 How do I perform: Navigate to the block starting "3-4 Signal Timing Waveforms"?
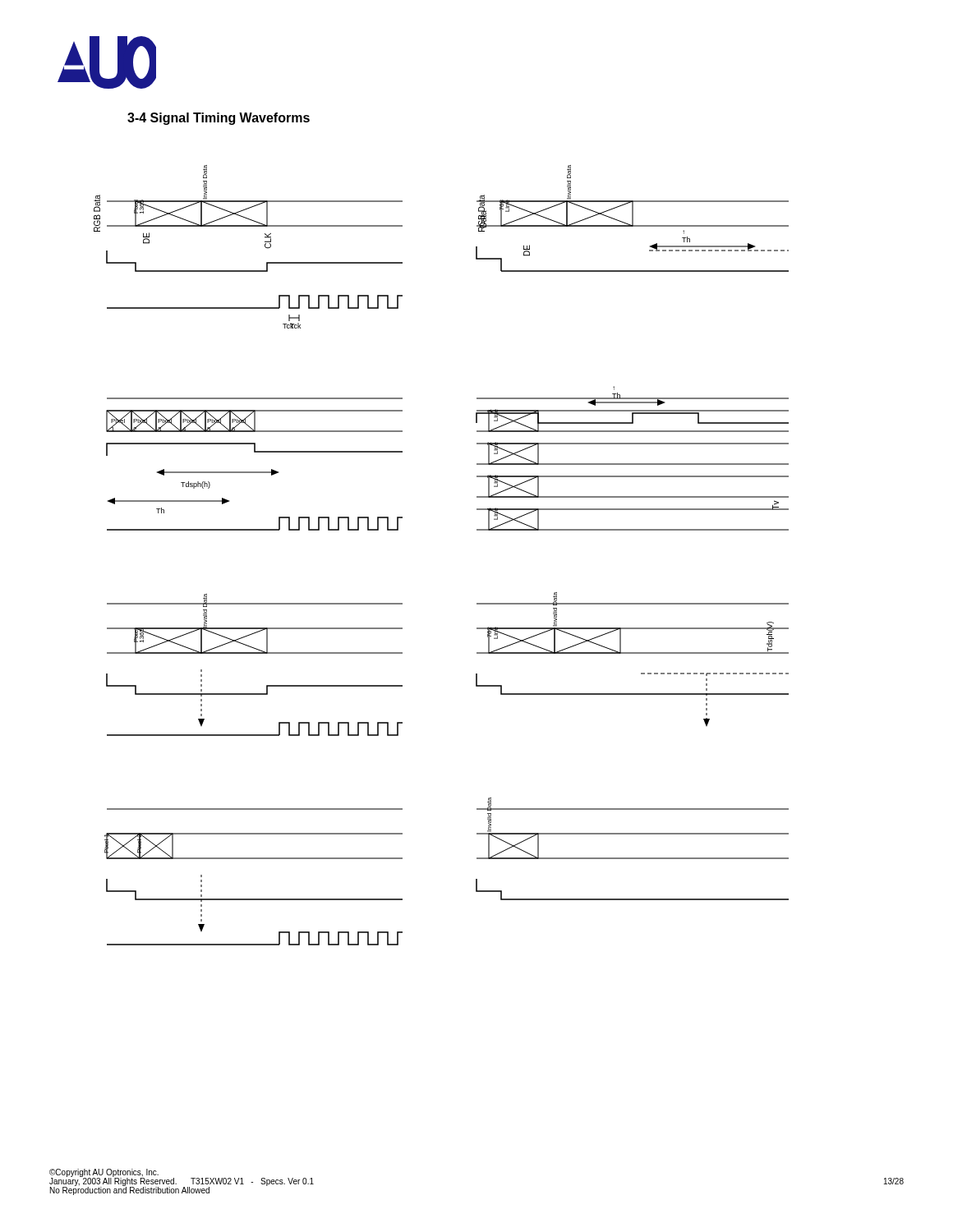pyautogui.click(x=219, y=118)
